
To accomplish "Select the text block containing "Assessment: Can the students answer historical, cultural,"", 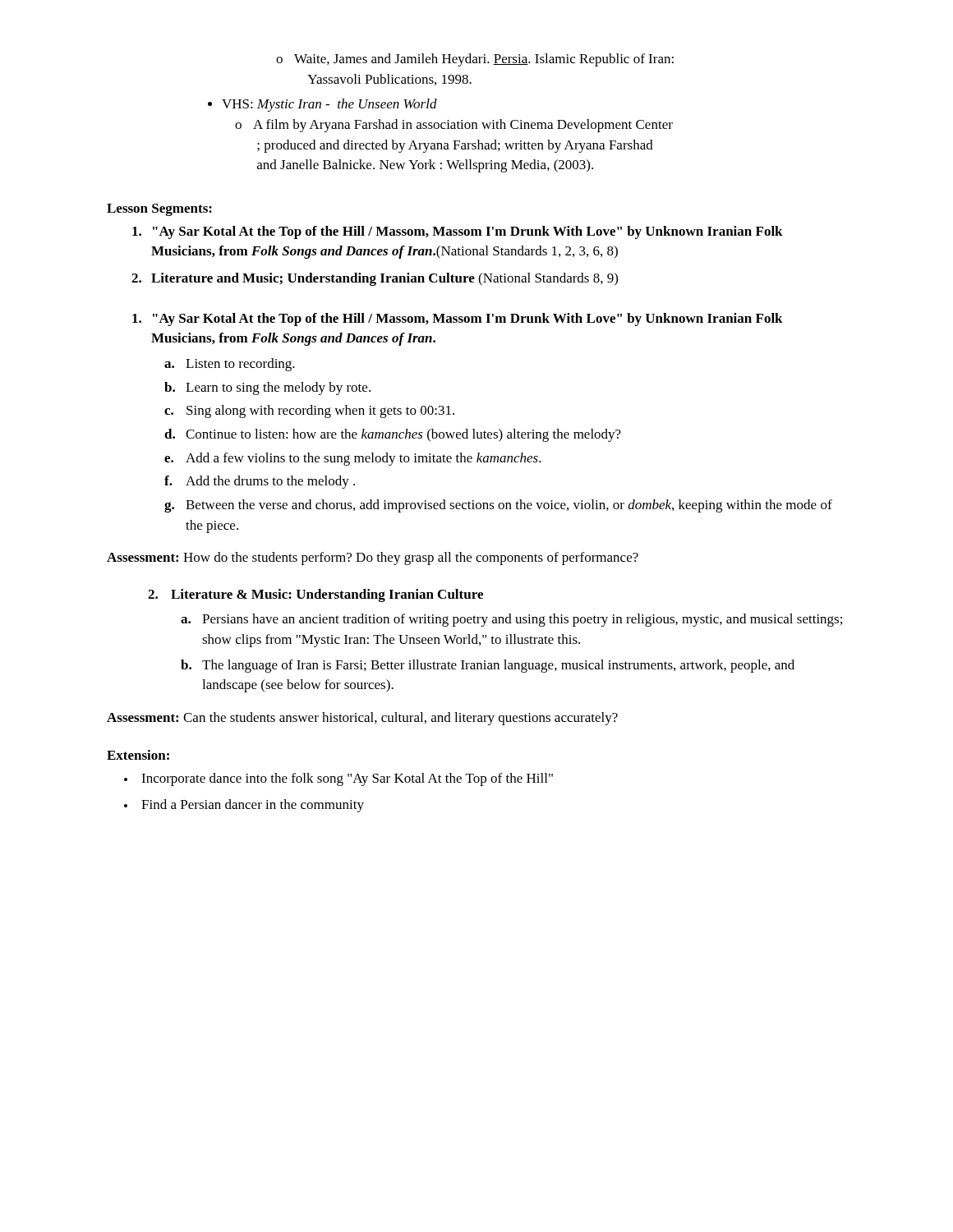I will pos(362,717).
